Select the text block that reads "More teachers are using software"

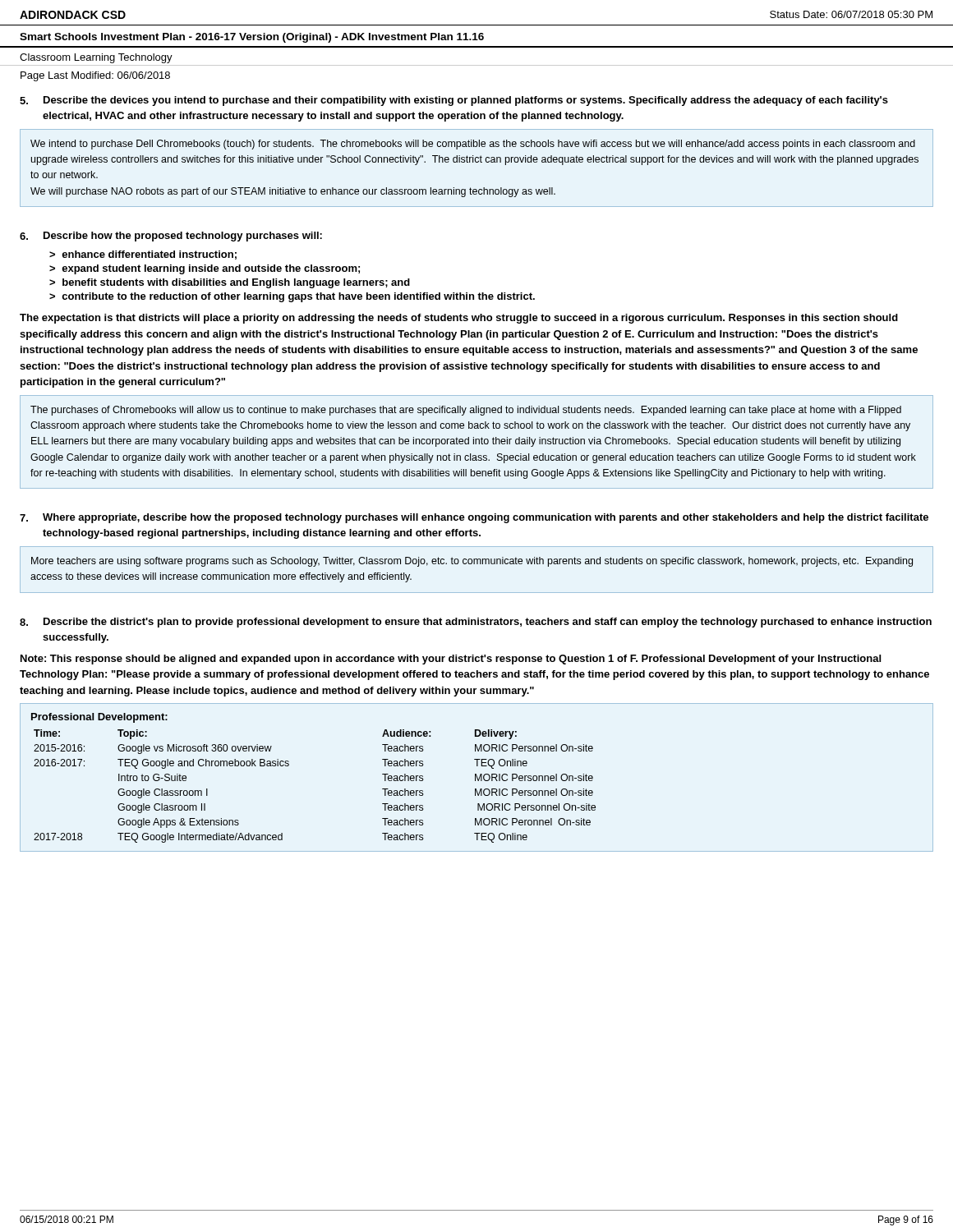[x=472, y=569]
